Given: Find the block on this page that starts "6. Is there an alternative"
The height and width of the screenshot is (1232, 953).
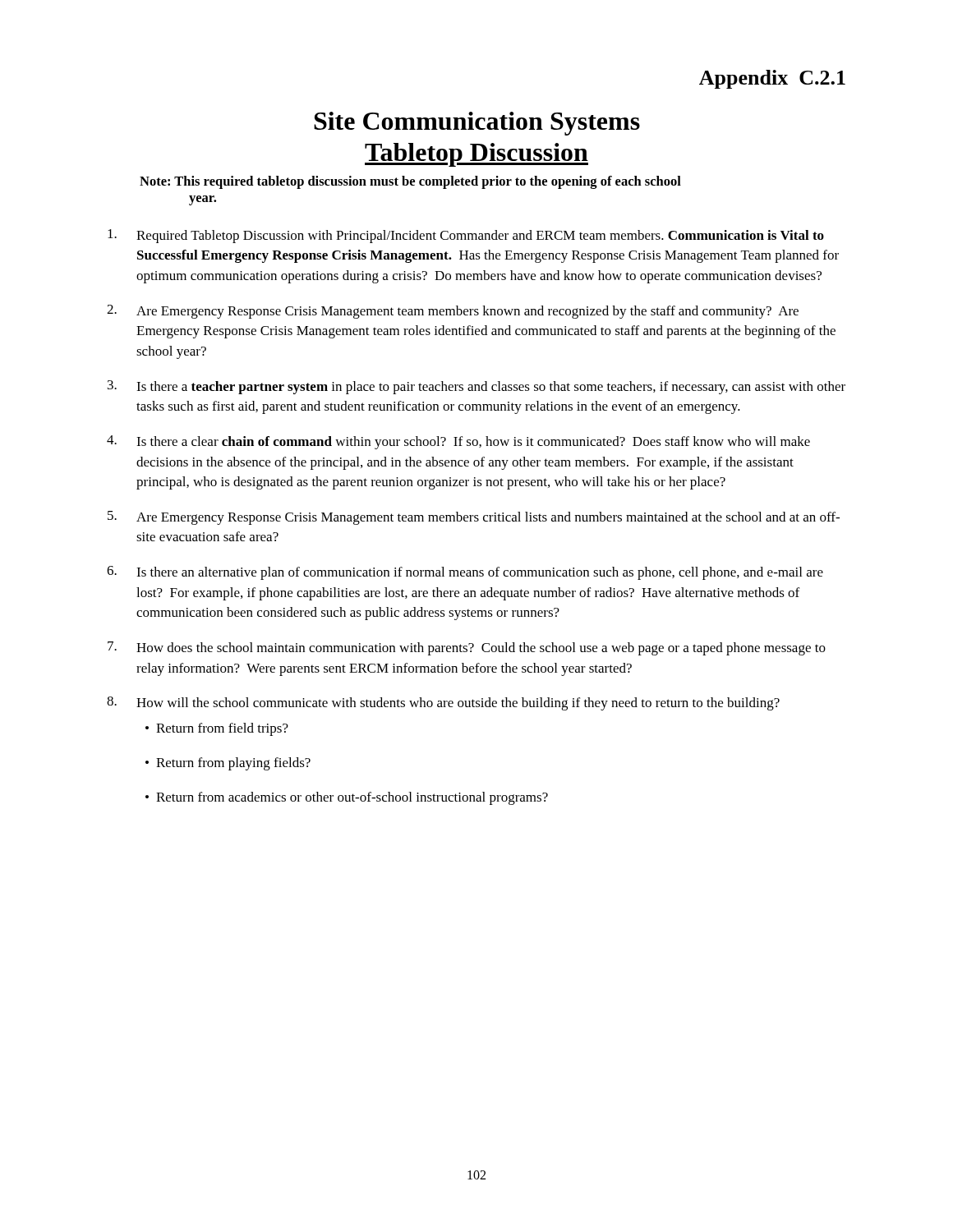Looking at the screenshot, I should click(476, 593).
